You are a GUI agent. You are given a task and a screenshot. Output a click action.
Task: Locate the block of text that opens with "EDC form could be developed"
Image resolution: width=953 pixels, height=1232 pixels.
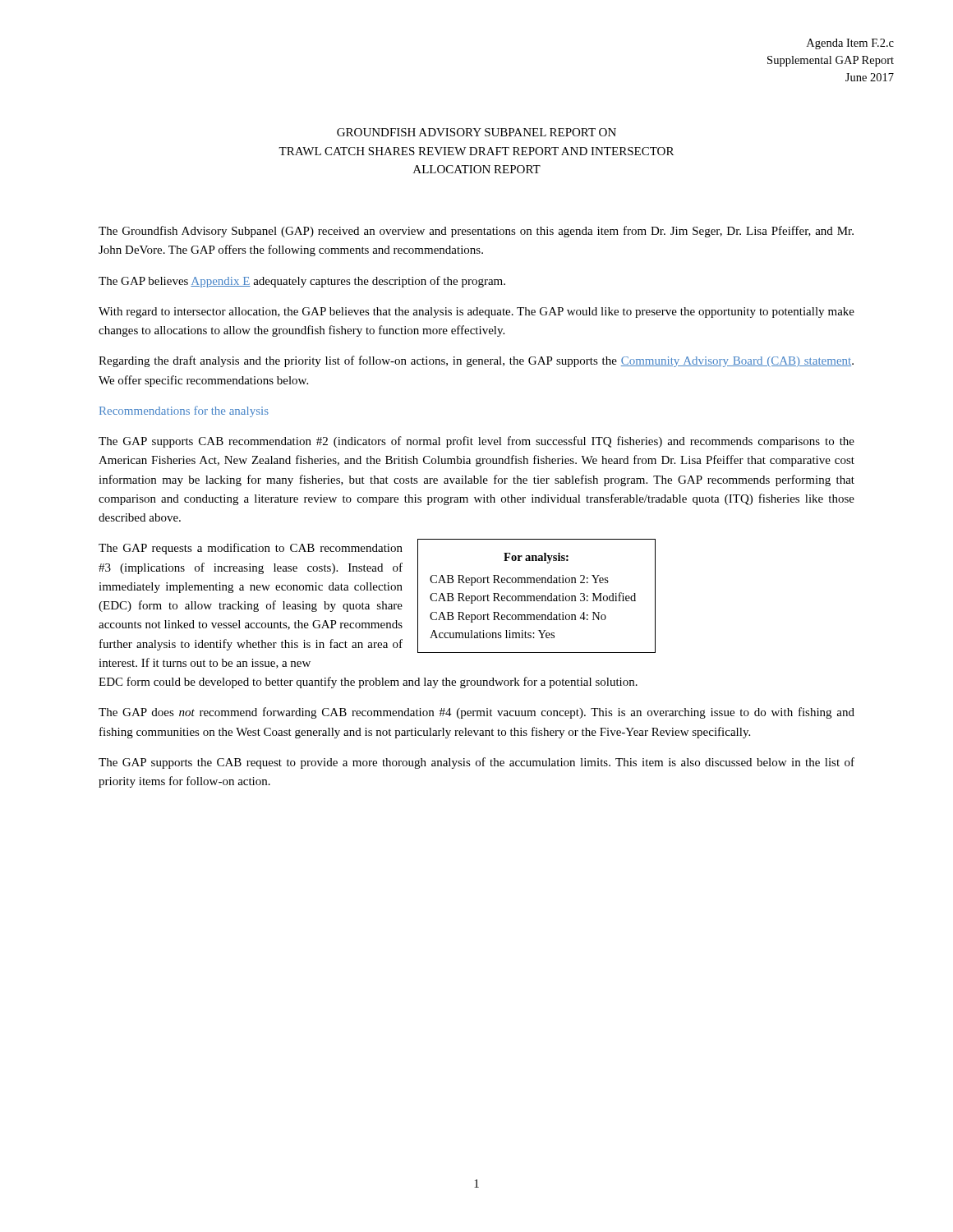[x=476, y=682]
